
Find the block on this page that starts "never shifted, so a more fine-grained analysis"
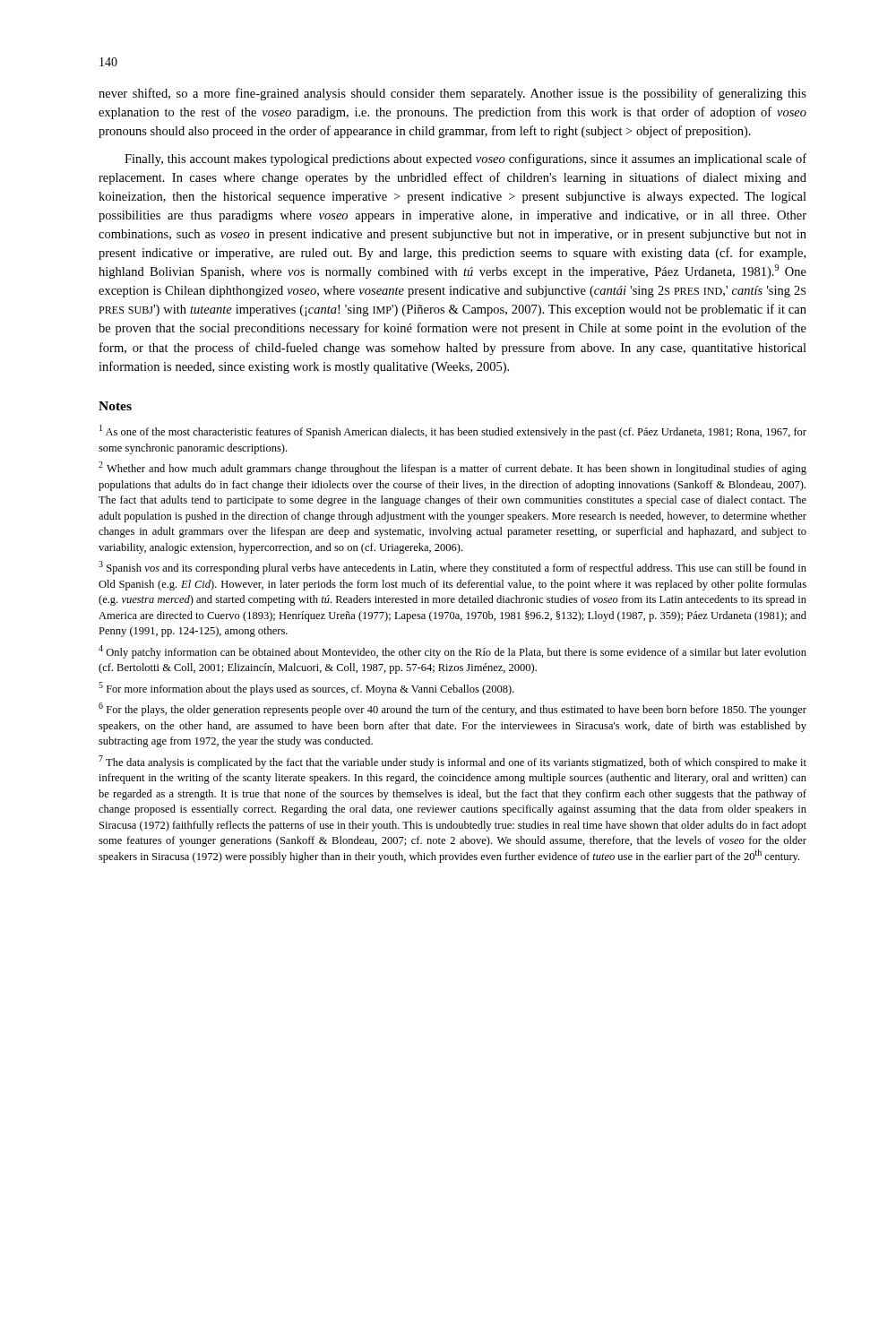pos(452,230)
